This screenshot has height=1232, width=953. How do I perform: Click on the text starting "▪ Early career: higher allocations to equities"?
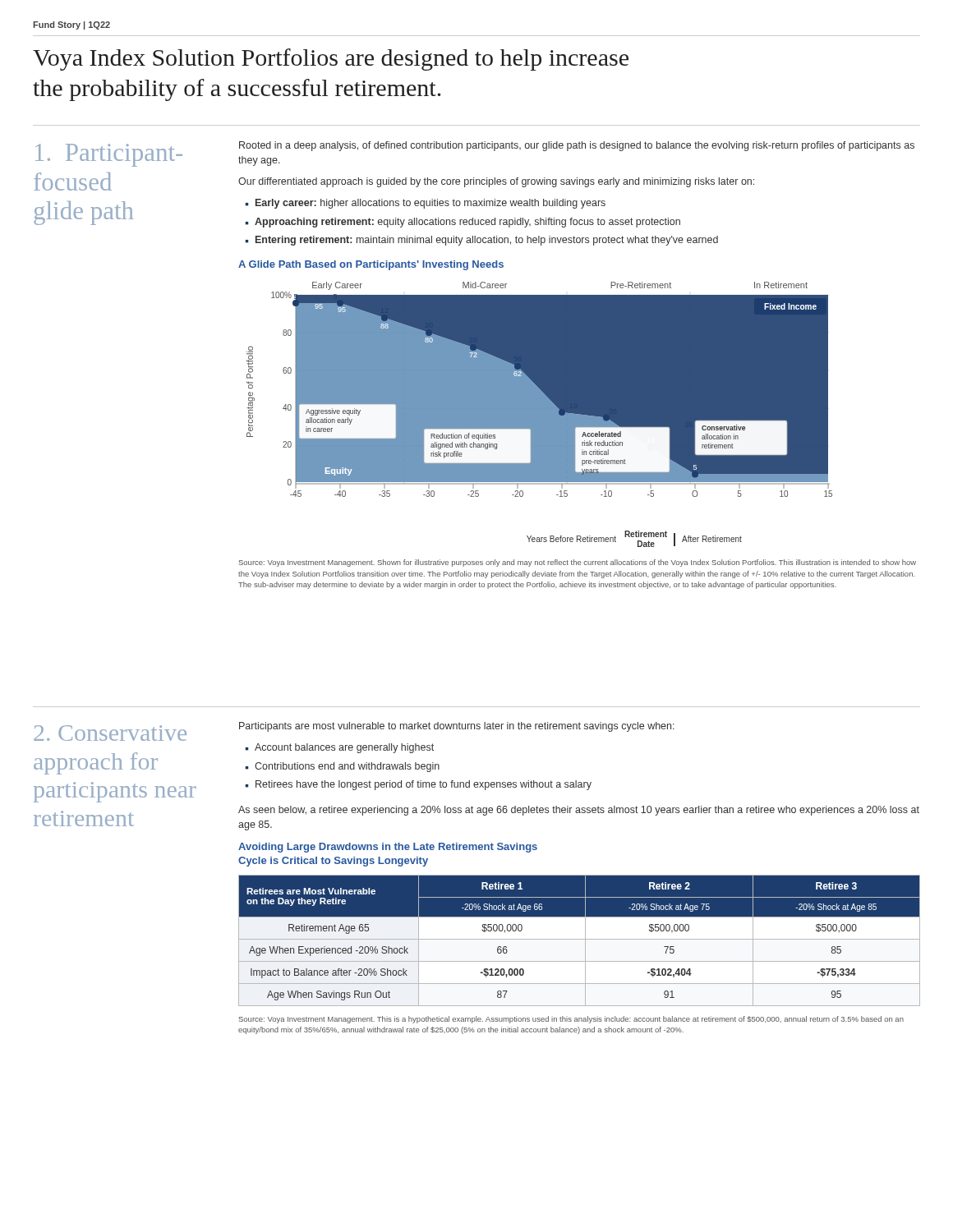pos(425,204)
